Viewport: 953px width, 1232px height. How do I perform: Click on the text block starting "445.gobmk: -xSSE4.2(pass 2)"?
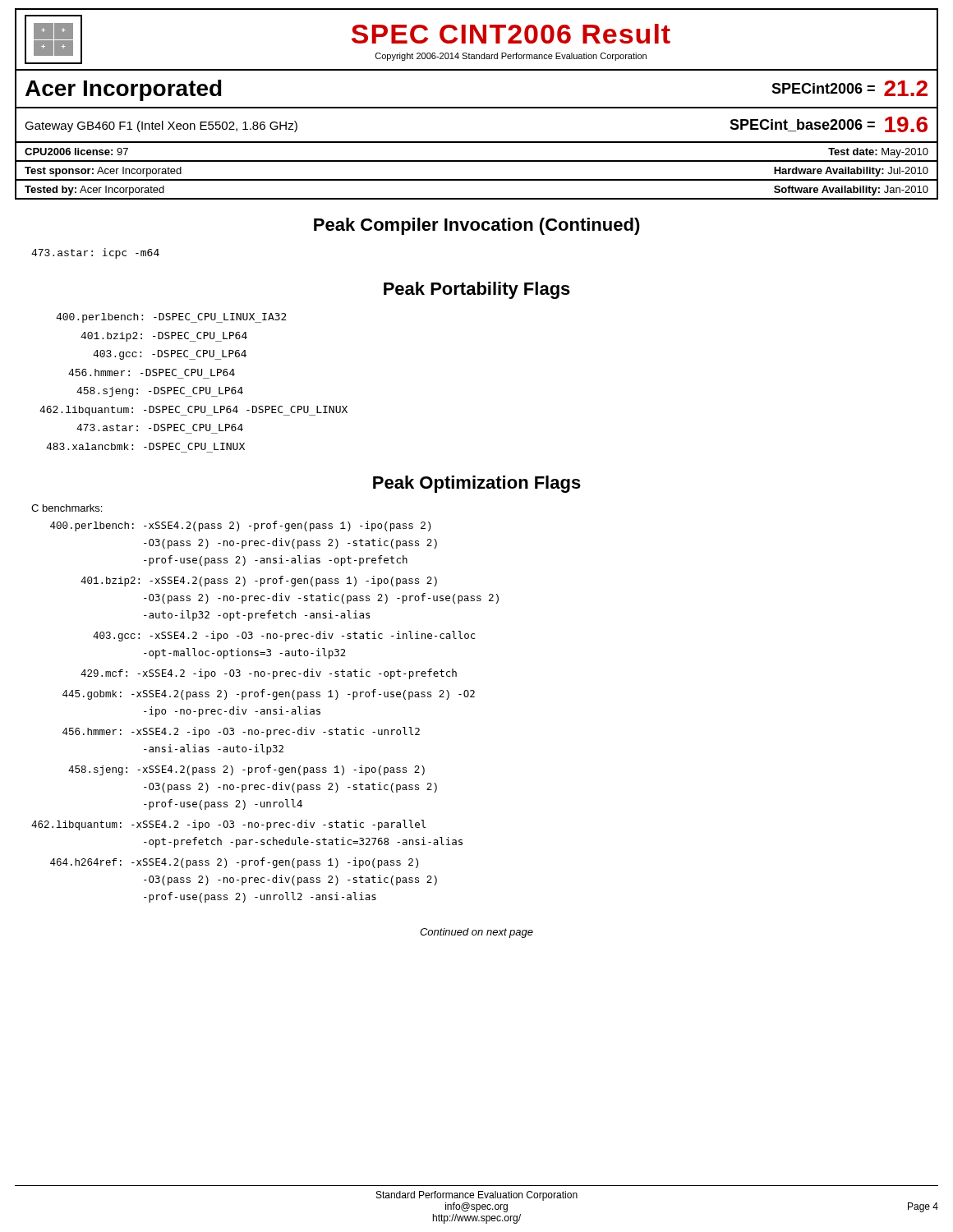coord(253,703)
